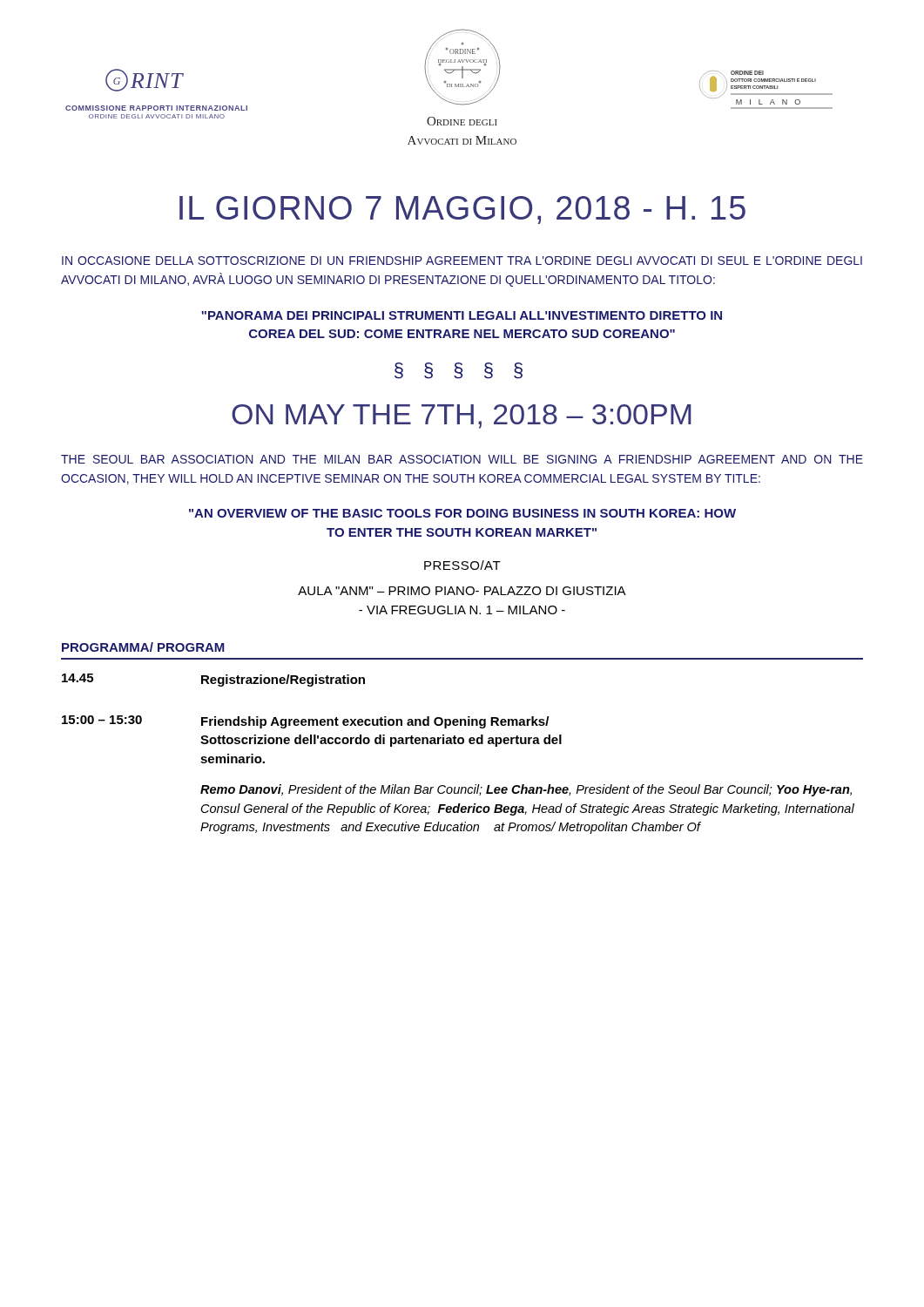
Task: Where is the passage that starts "IN OCCASIONE DELLA SOTTOSCRIZIONE"?
Action: tap(462, 270)
